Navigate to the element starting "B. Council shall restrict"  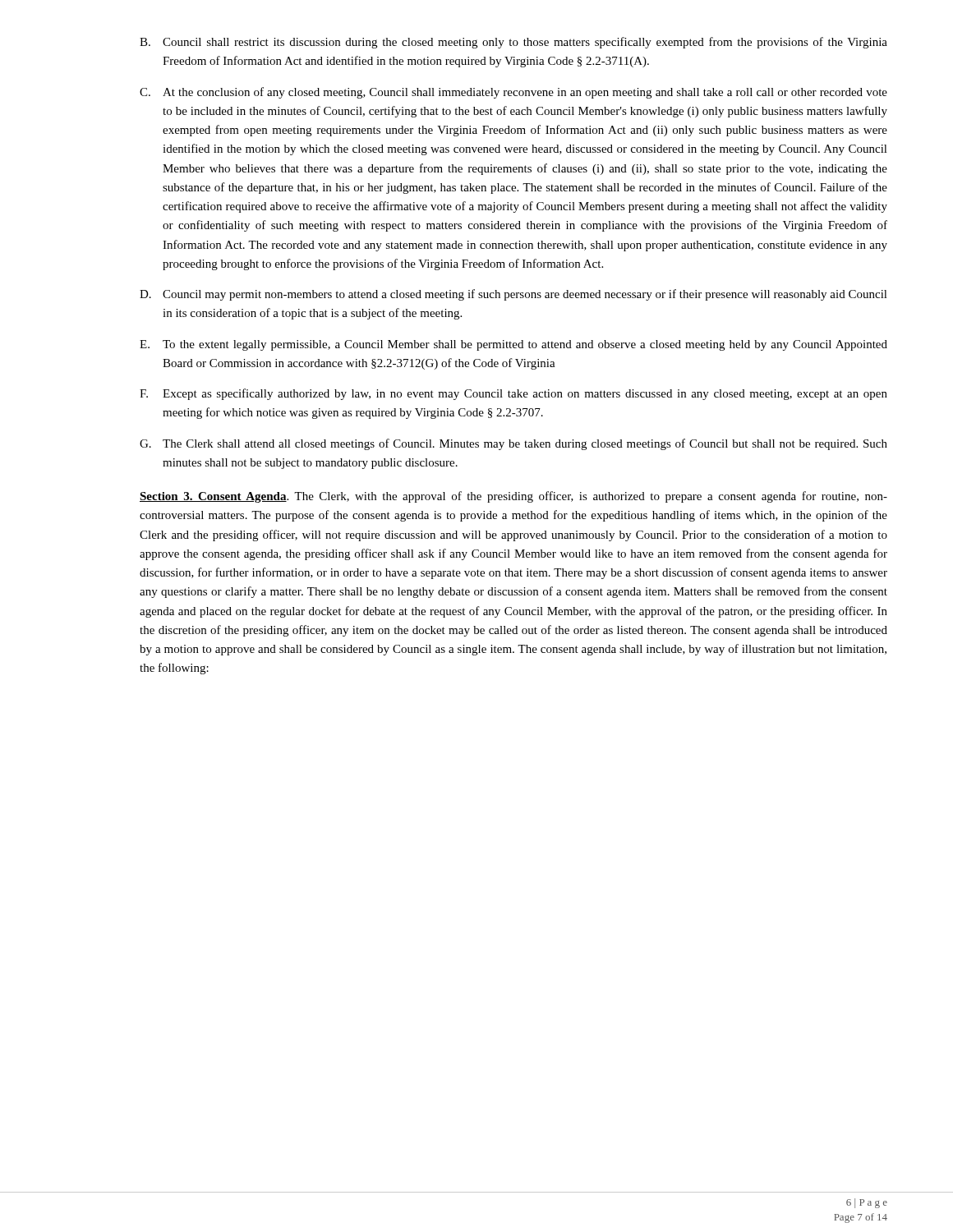(x=513, y=52)
